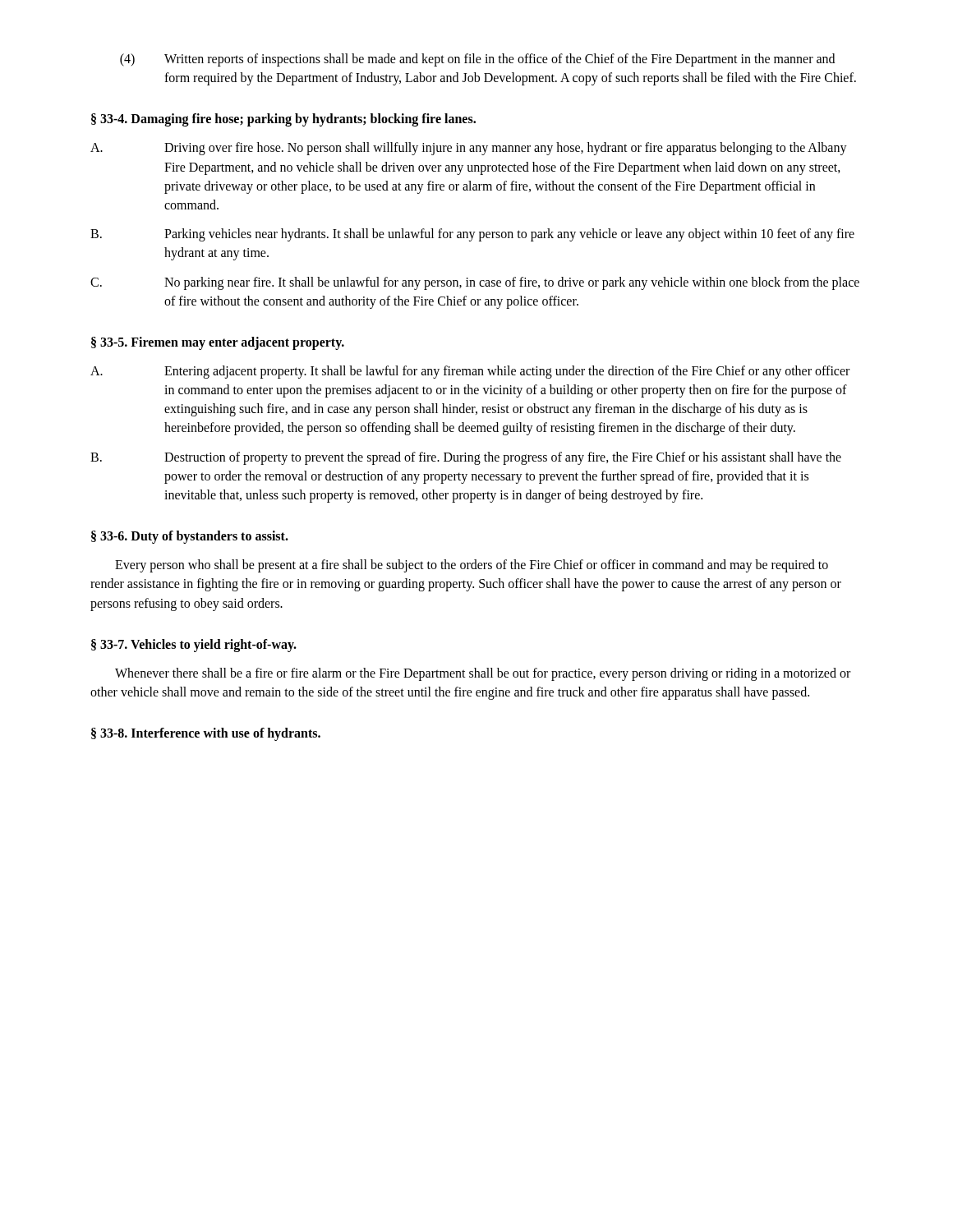Click on the region starting "§ 33-5. Firemen"
The height and width of the screenshot is (1232, 953).
click(x=217, y=342)
